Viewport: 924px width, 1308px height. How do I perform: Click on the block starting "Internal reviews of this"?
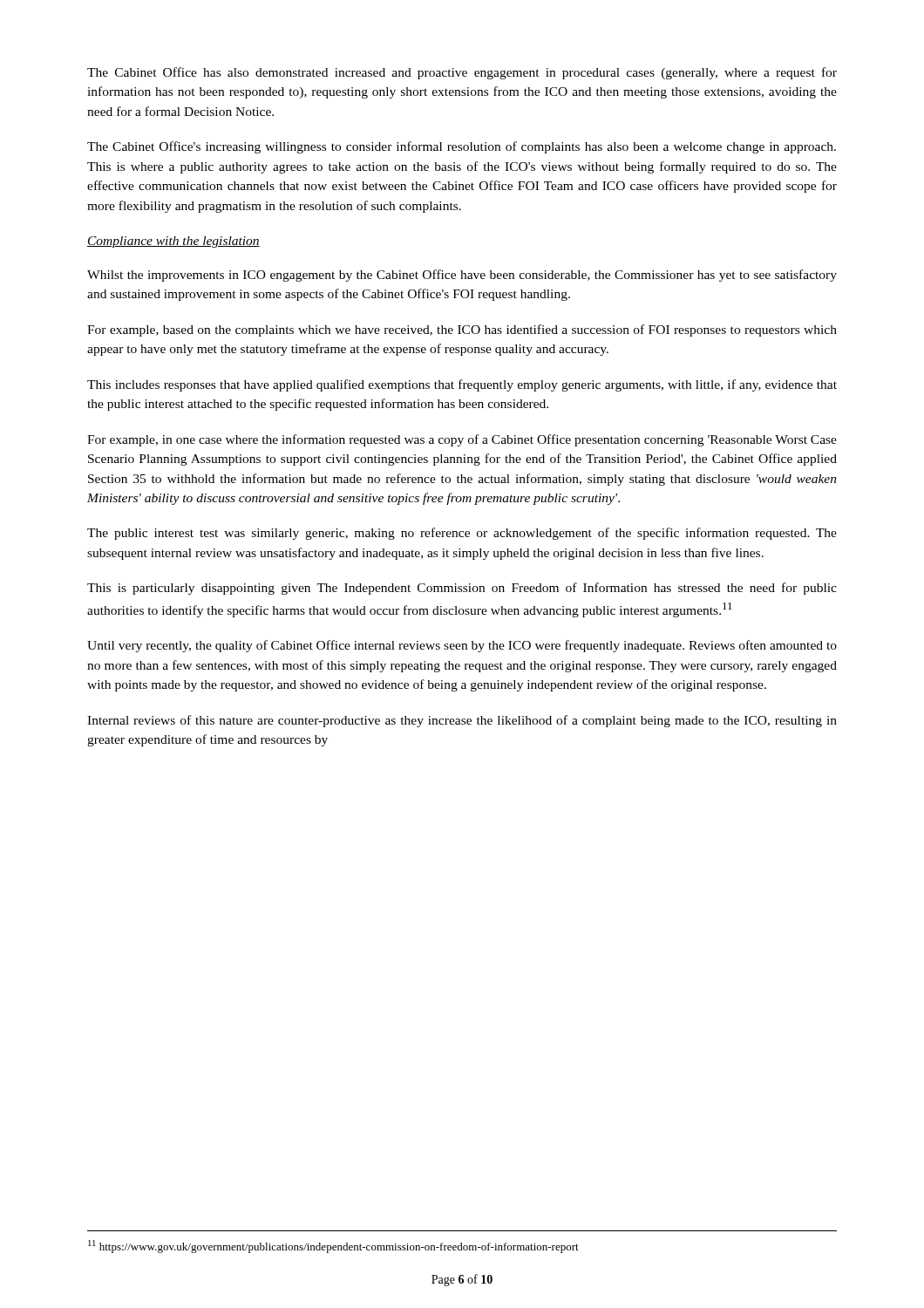pyautogui.click(x=462, y=730)
